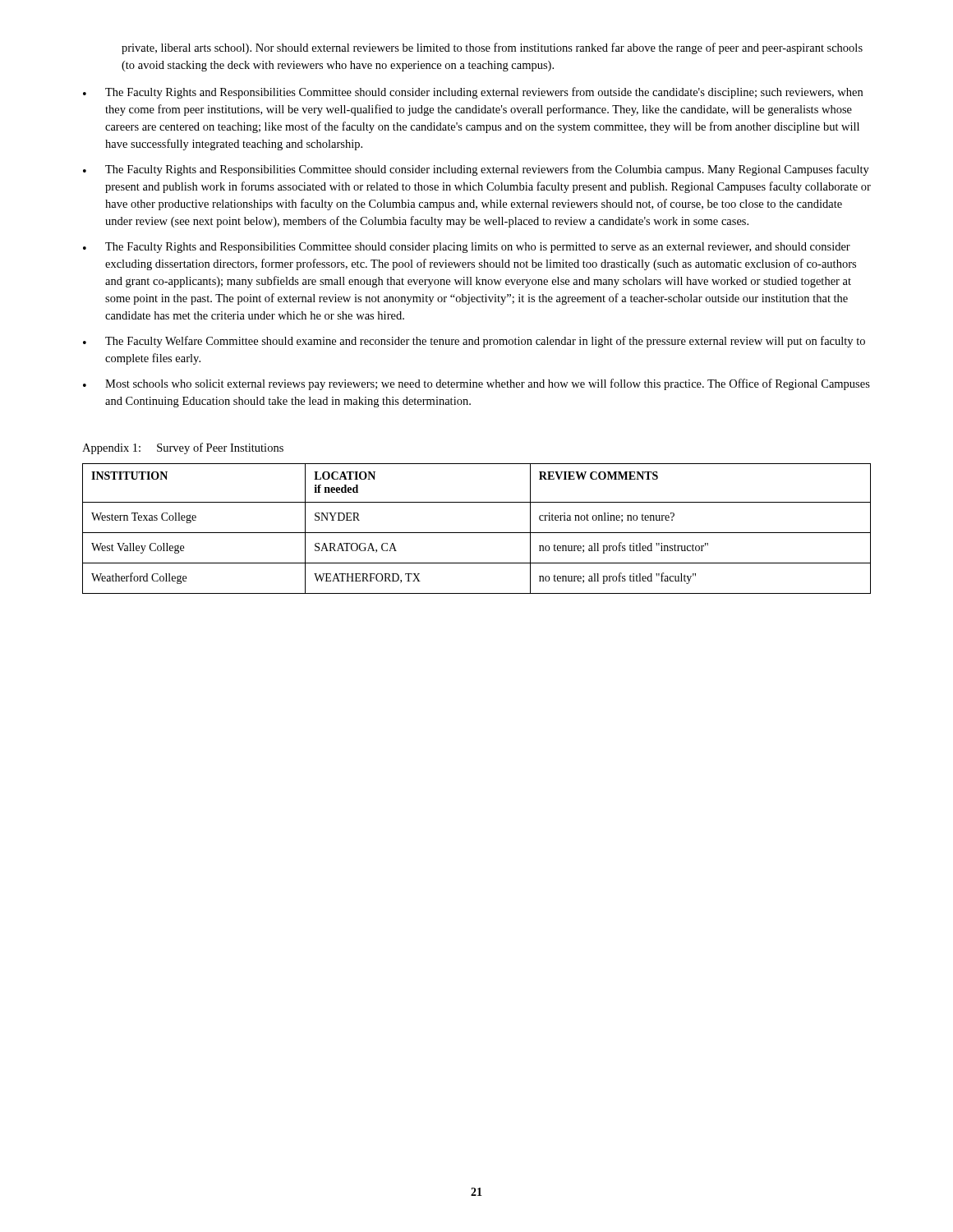The width and height of the screenshot is (953, 1232).
Task: Select the element starting "• The Faculty Welfare Committee should examine"
Action: pyautogui.click(x=476, y=350)
